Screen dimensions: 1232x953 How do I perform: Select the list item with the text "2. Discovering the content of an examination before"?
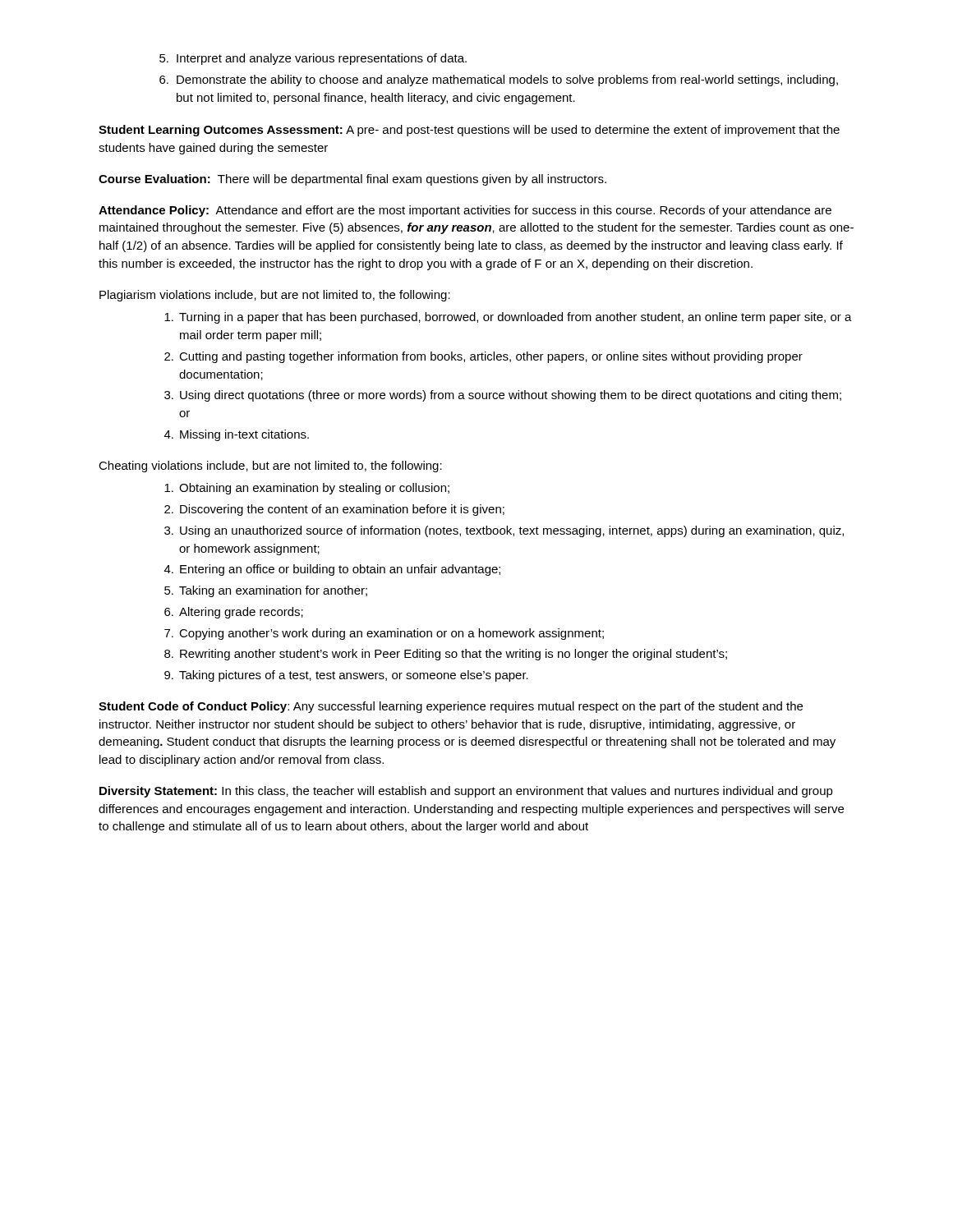[331, 509]
